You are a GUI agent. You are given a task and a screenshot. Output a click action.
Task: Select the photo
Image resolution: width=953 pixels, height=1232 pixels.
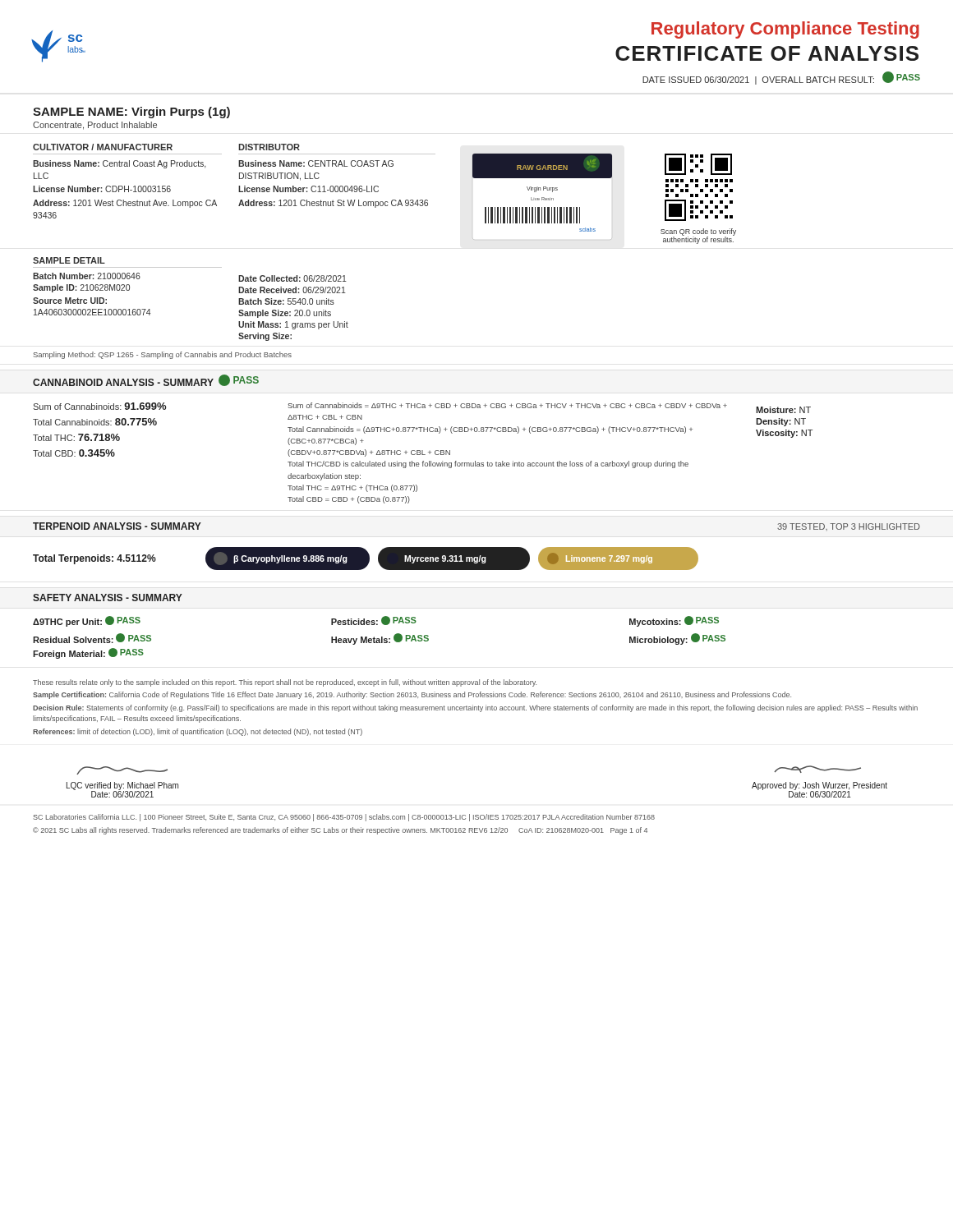pos(542,195)
